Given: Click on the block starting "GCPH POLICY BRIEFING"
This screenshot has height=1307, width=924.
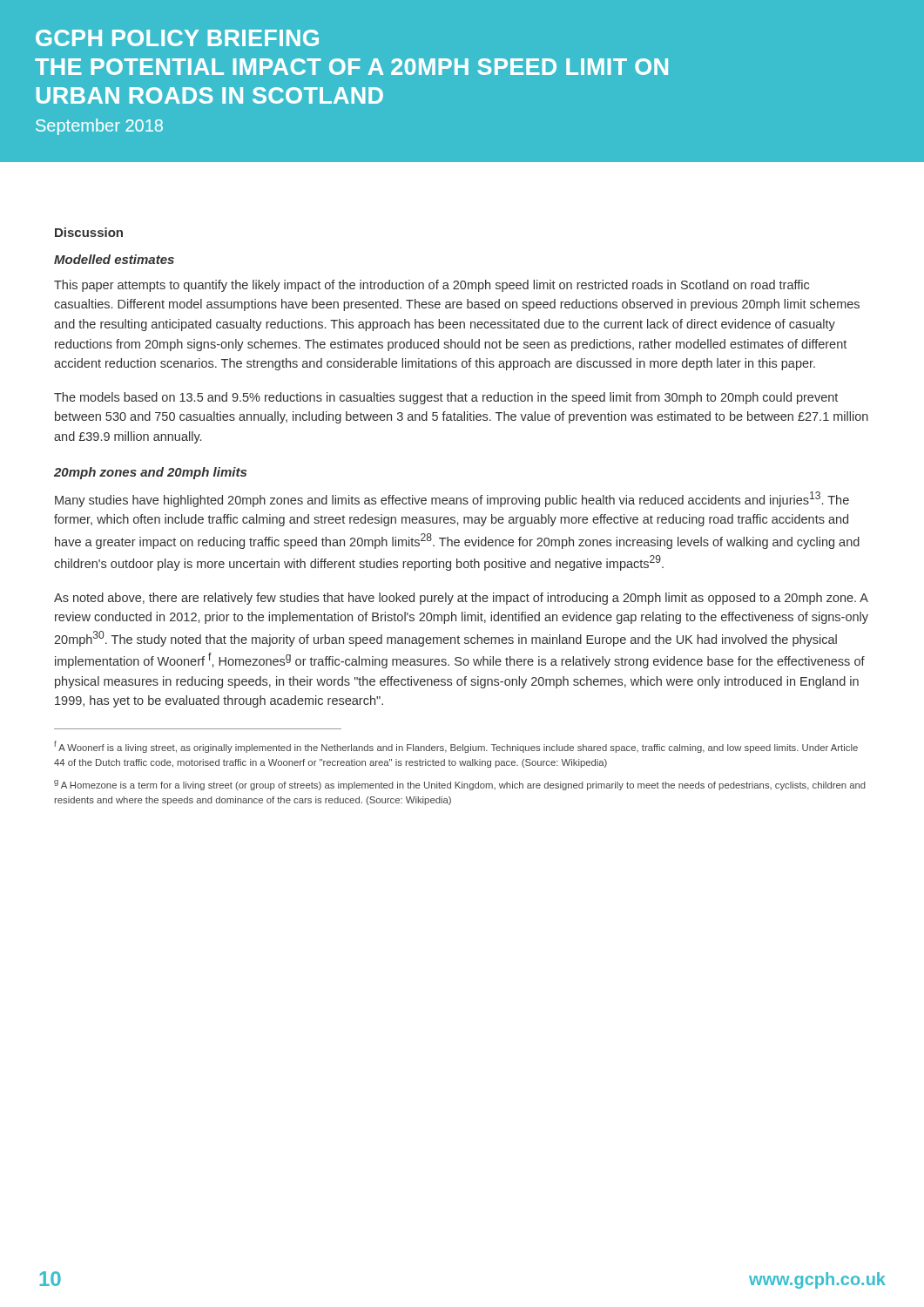Looking at the screenshot, I should point(462,80).
